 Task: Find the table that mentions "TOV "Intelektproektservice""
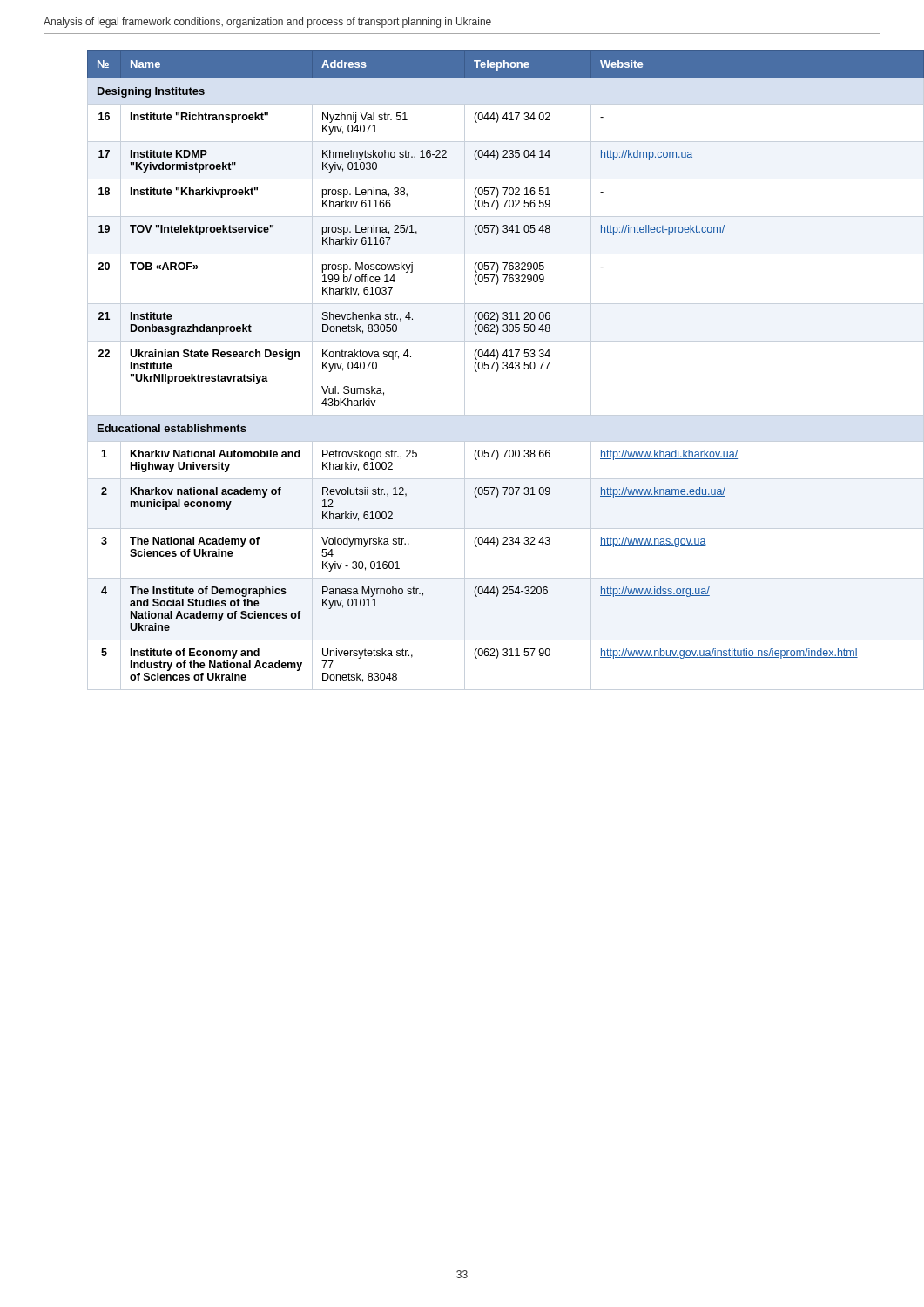point(462,370)
